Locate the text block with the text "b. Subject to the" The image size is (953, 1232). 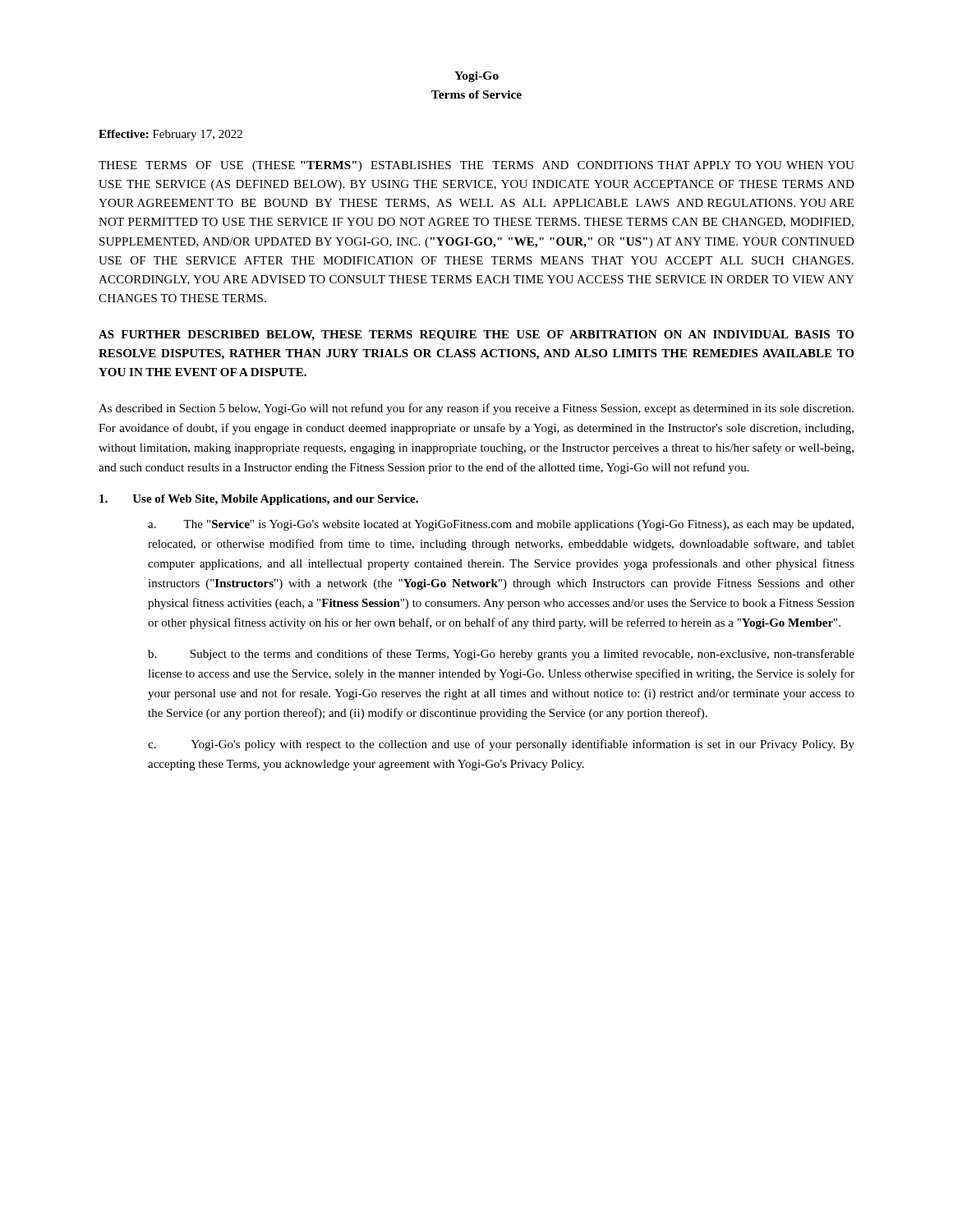[501, 684]
